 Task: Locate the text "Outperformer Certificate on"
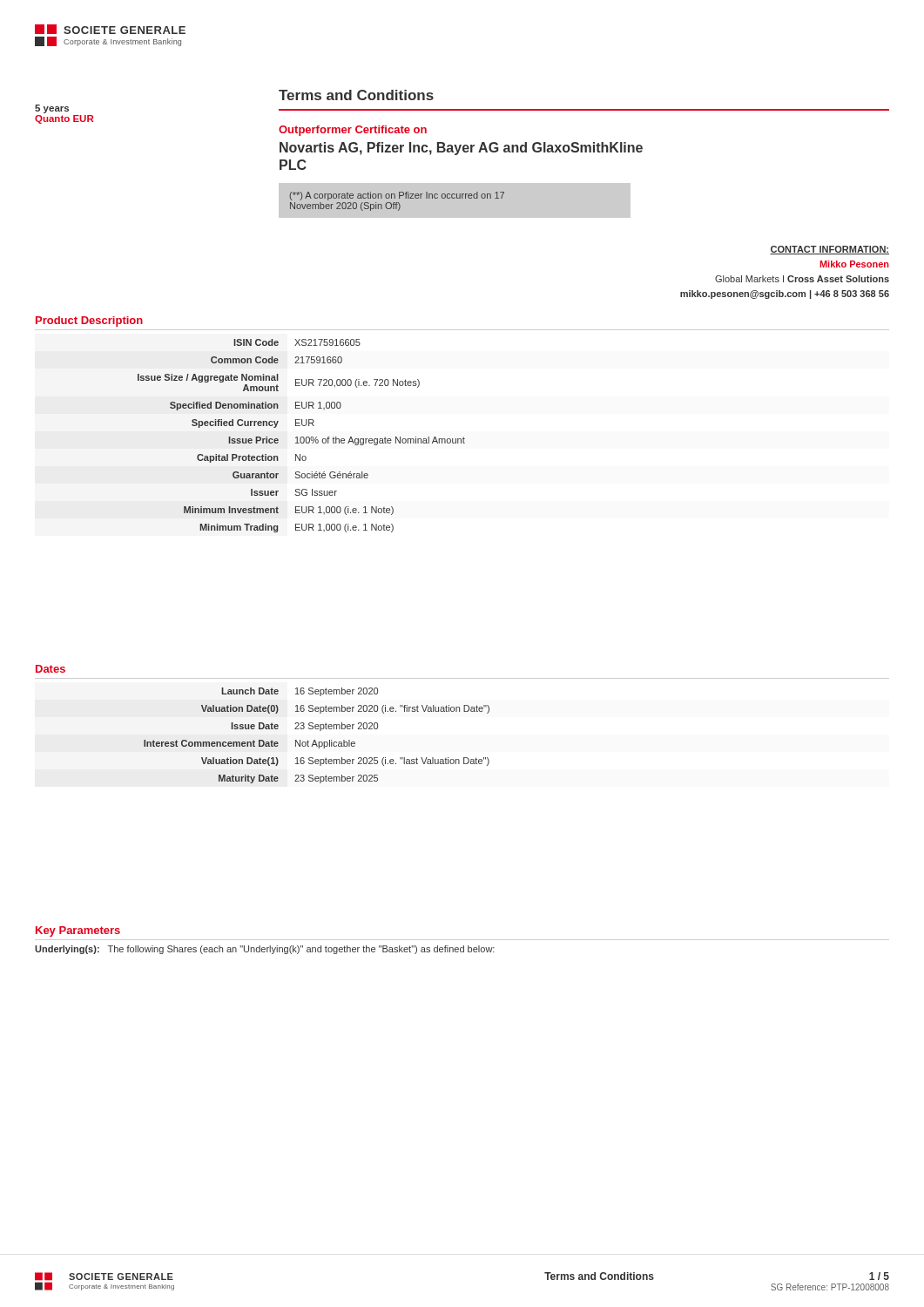tap(353, 129)
